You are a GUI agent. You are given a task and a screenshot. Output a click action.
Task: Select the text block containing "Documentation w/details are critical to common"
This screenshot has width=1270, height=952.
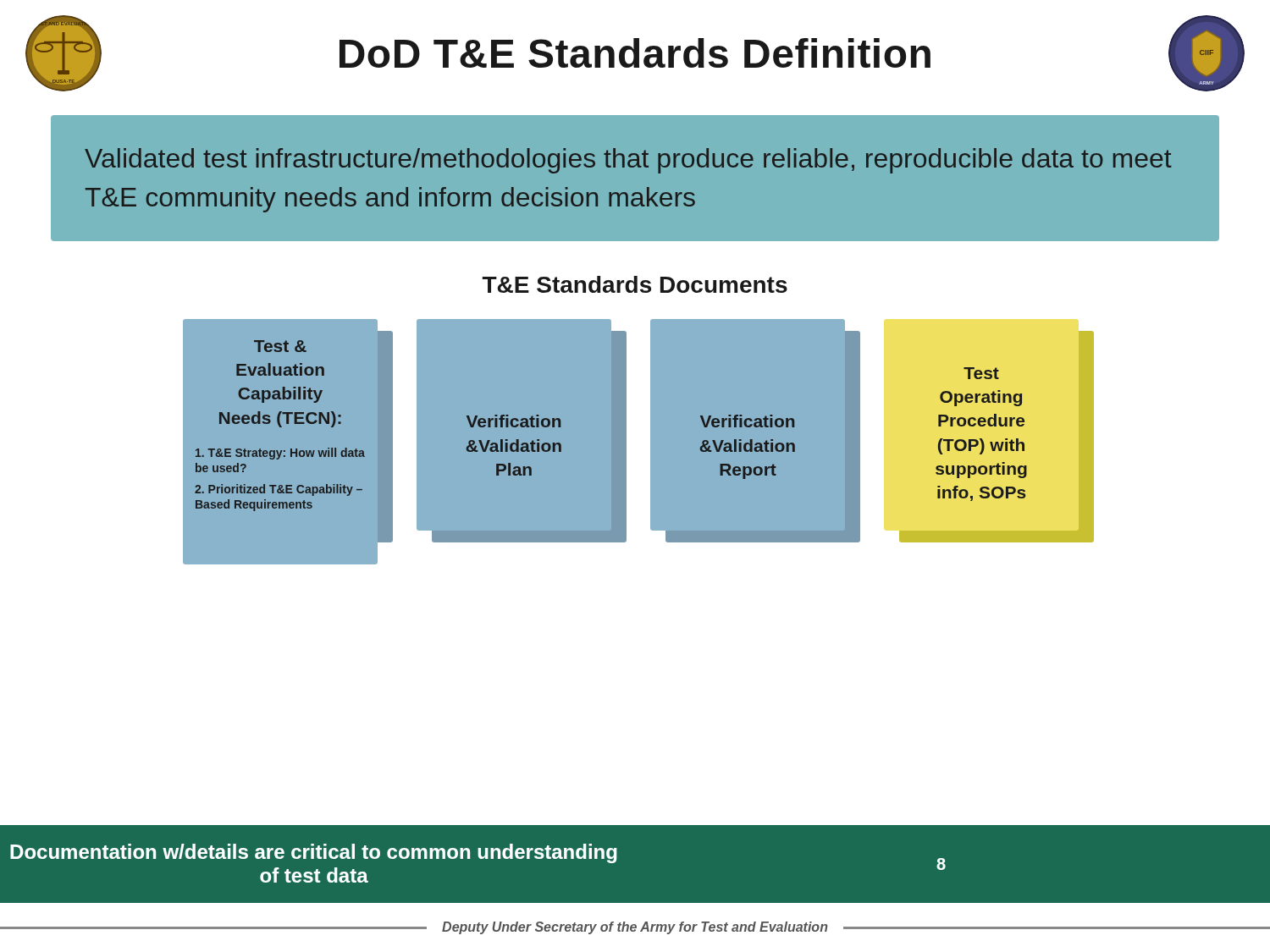click(x=635, y=864)
